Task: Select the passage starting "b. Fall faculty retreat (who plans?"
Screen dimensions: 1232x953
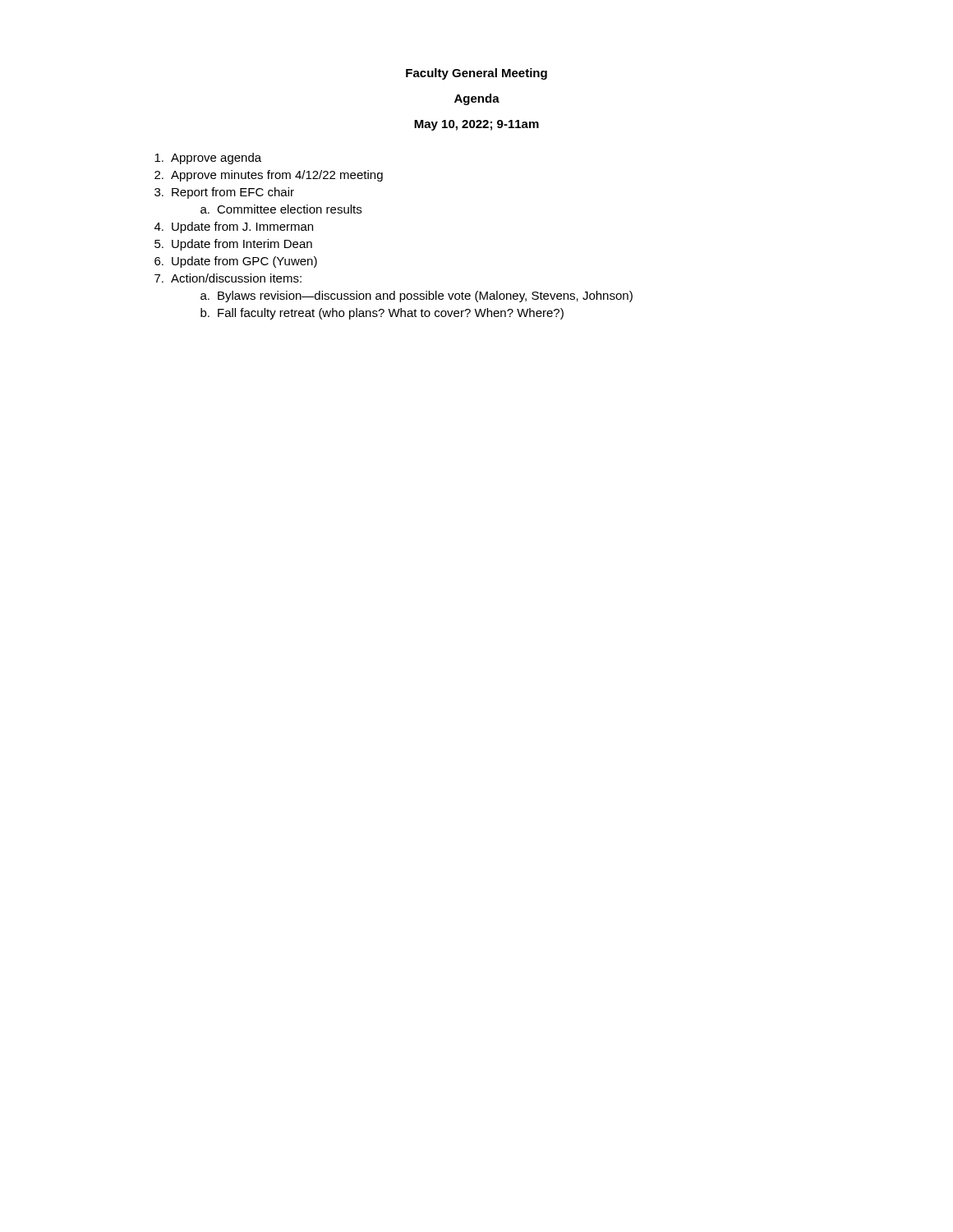Action: (501, 312)
